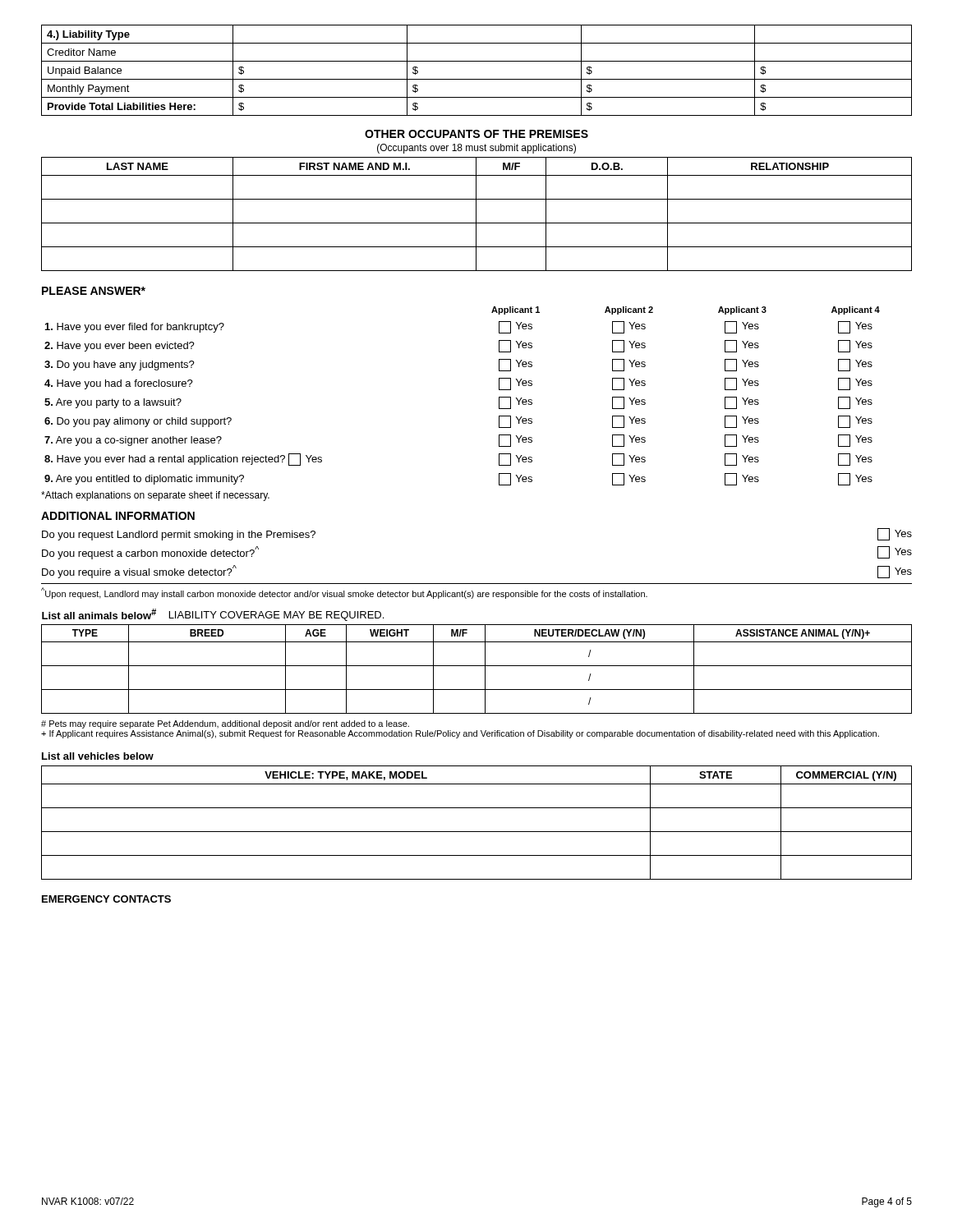
Task: Click on the table containing "Provide Total Liabilities Here:"
Action: [476, 70]
